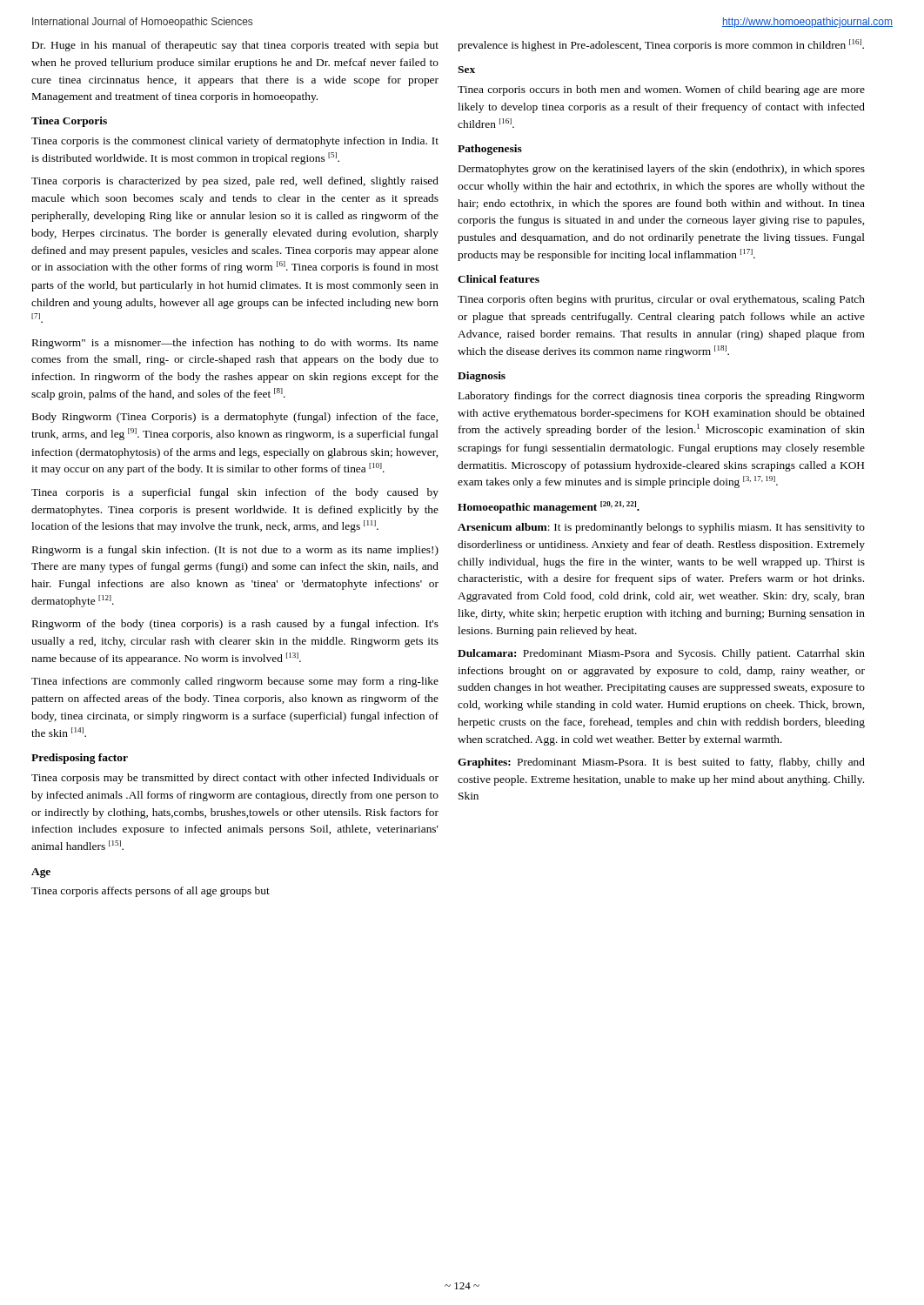The height and width of the screenshot is (1305, 924).
Task: Find the text block that reads "prevalence is highest"
Action: [661, 45]
